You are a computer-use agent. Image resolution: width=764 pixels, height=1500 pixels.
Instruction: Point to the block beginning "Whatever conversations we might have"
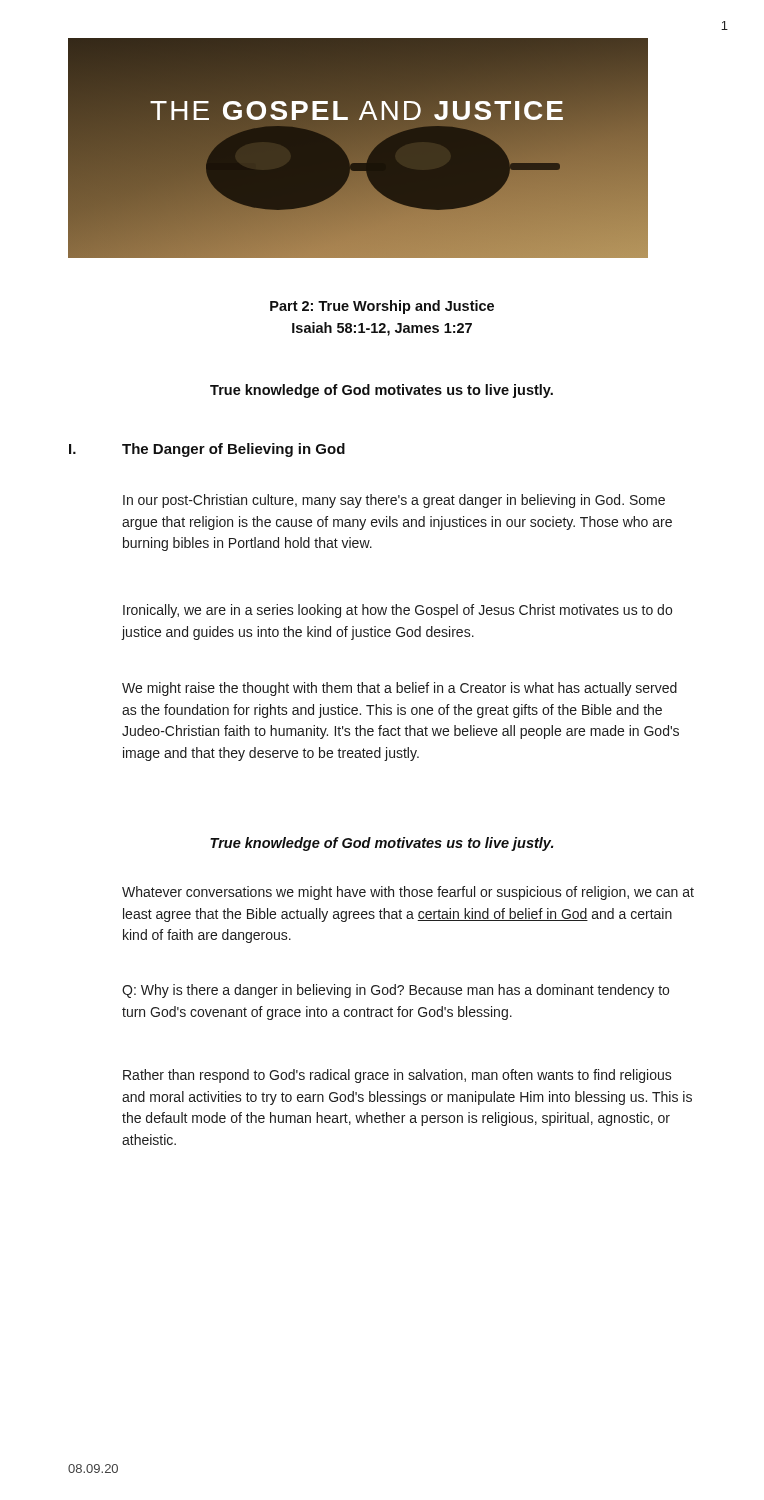pos(408,914)
